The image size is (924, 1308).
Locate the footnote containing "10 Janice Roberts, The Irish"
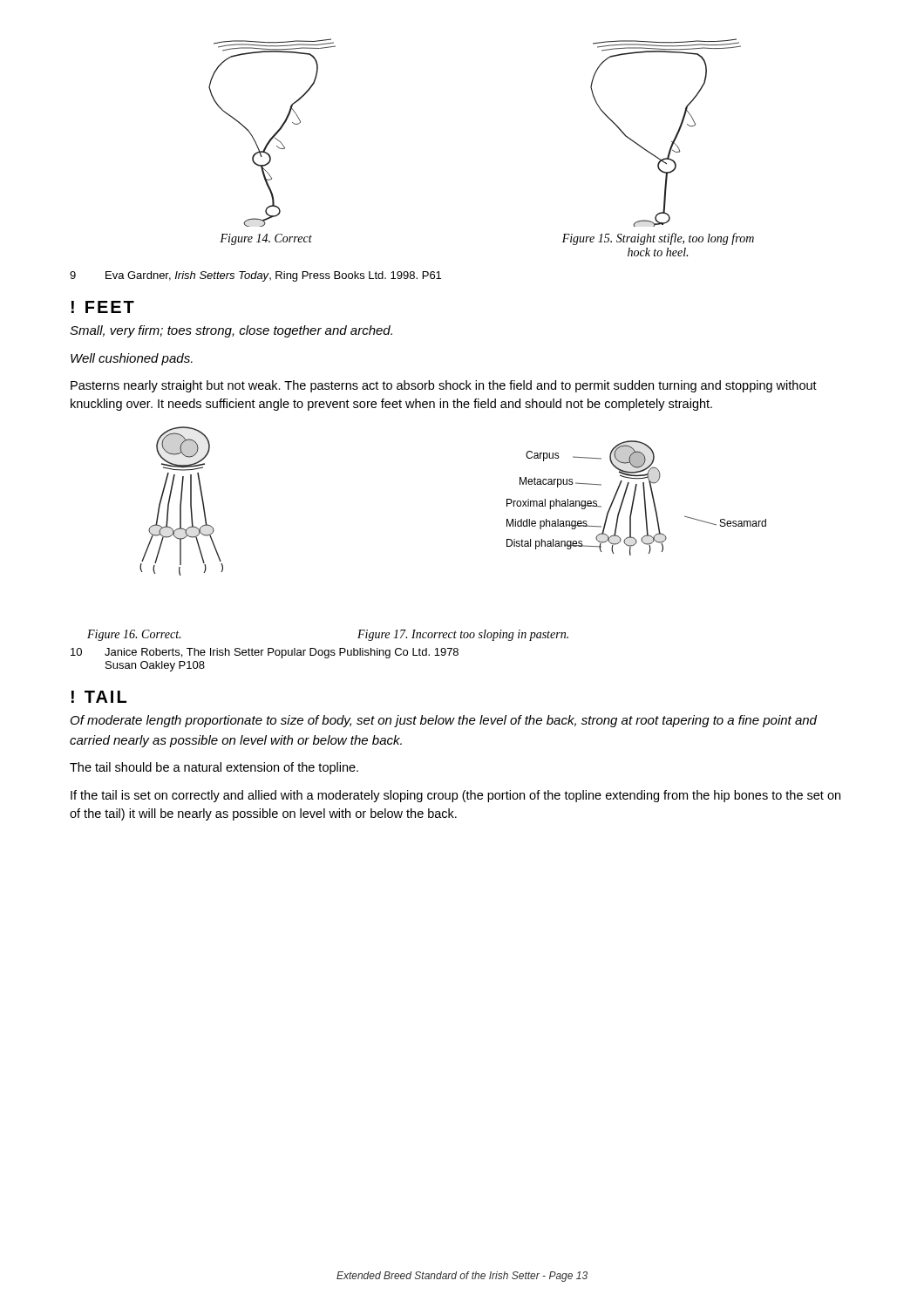pyautogui.click(x=462, y=659)
